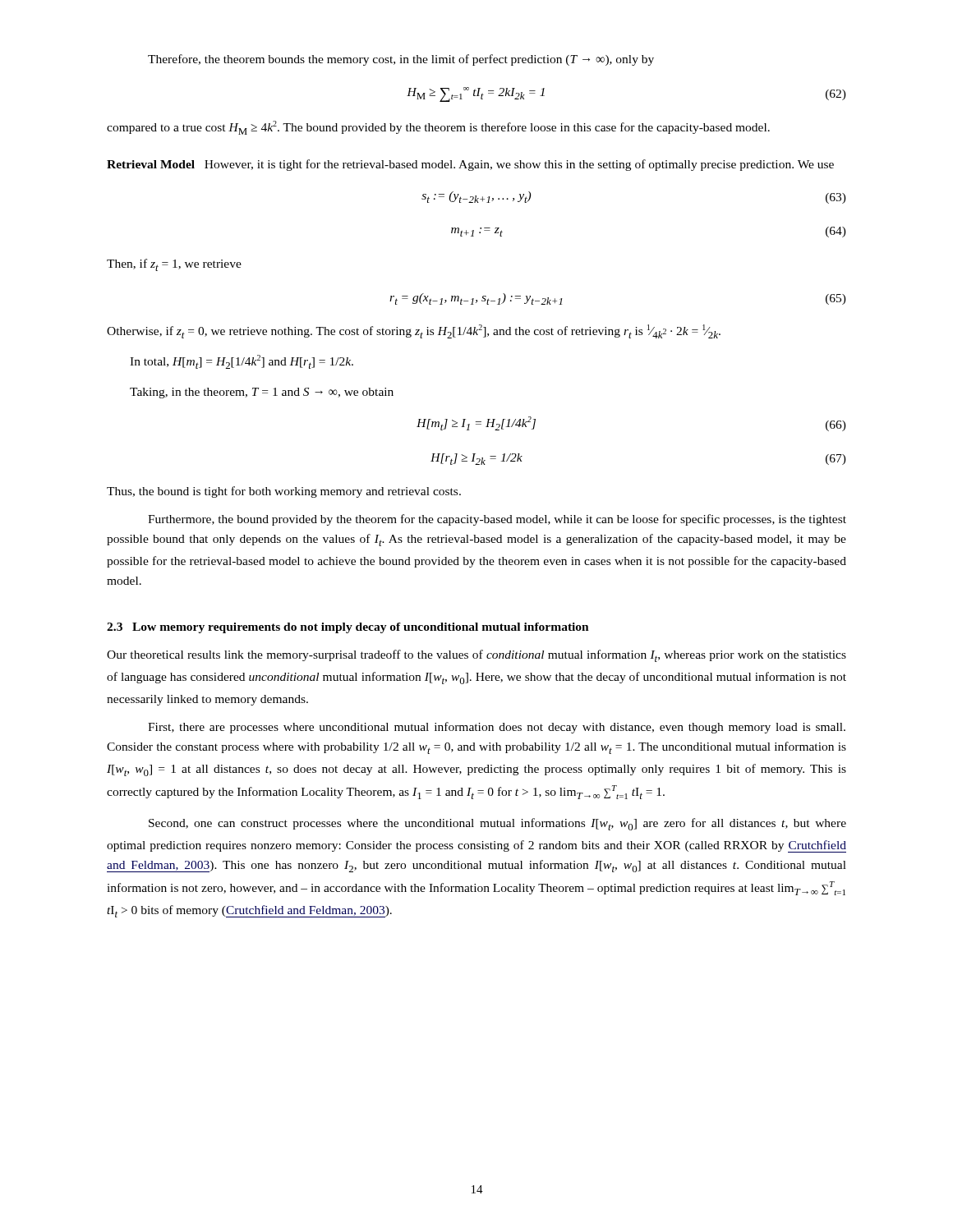The image size is (953, 1232).
Task: Locate the text block that says "First, there are processes"
Action: point(476,761)
